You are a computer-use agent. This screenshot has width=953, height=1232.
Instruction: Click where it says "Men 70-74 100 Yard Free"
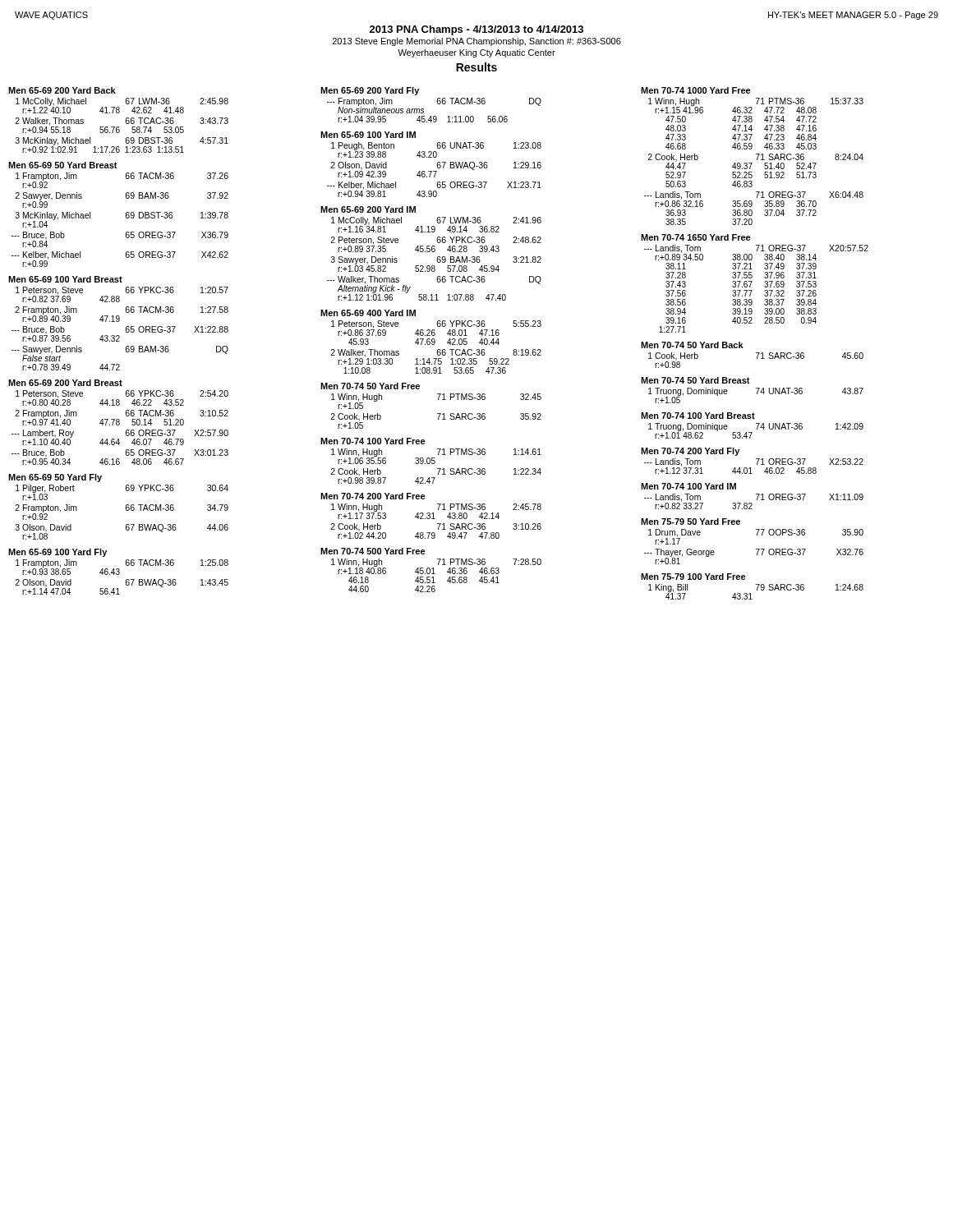click(x=373, y=441)
